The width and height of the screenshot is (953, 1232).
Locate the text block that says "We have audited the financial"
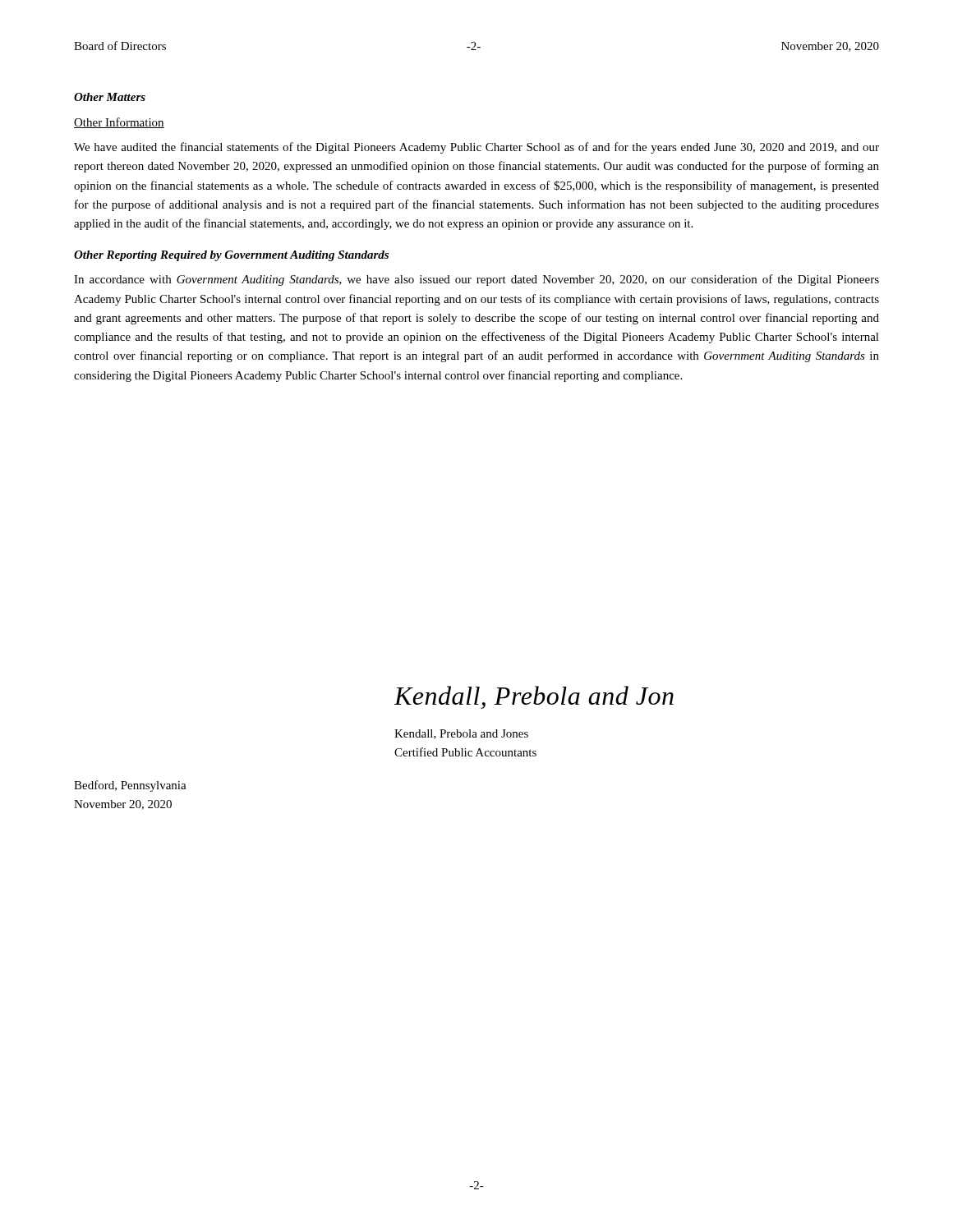pyautogui.click(x=476, y=185)
